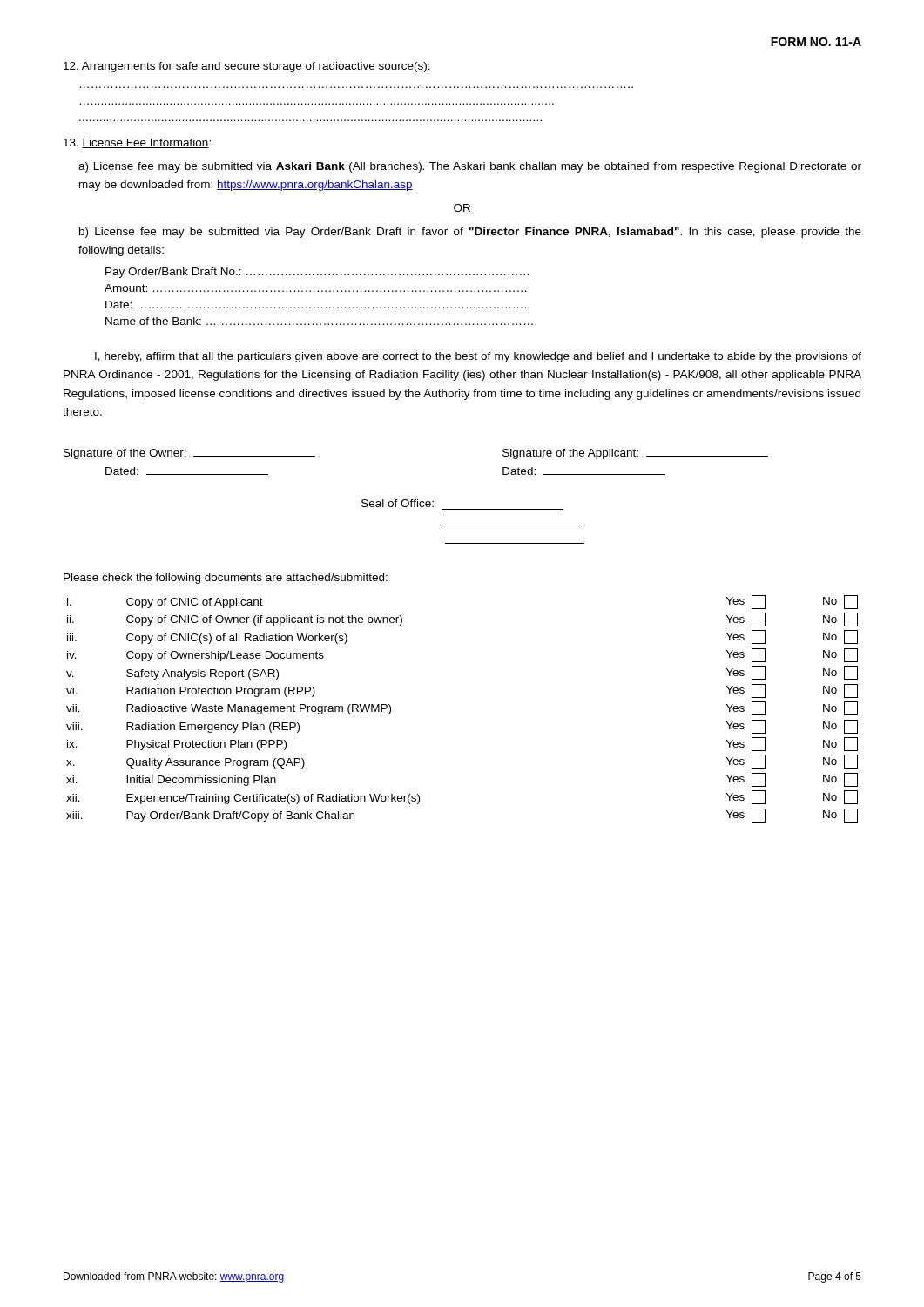Select the text with the text "Pay Order/Bank Draft No.: ………………………………………………….……………"
Viewport: 924px width, 1307px height.
coord(317,271)
